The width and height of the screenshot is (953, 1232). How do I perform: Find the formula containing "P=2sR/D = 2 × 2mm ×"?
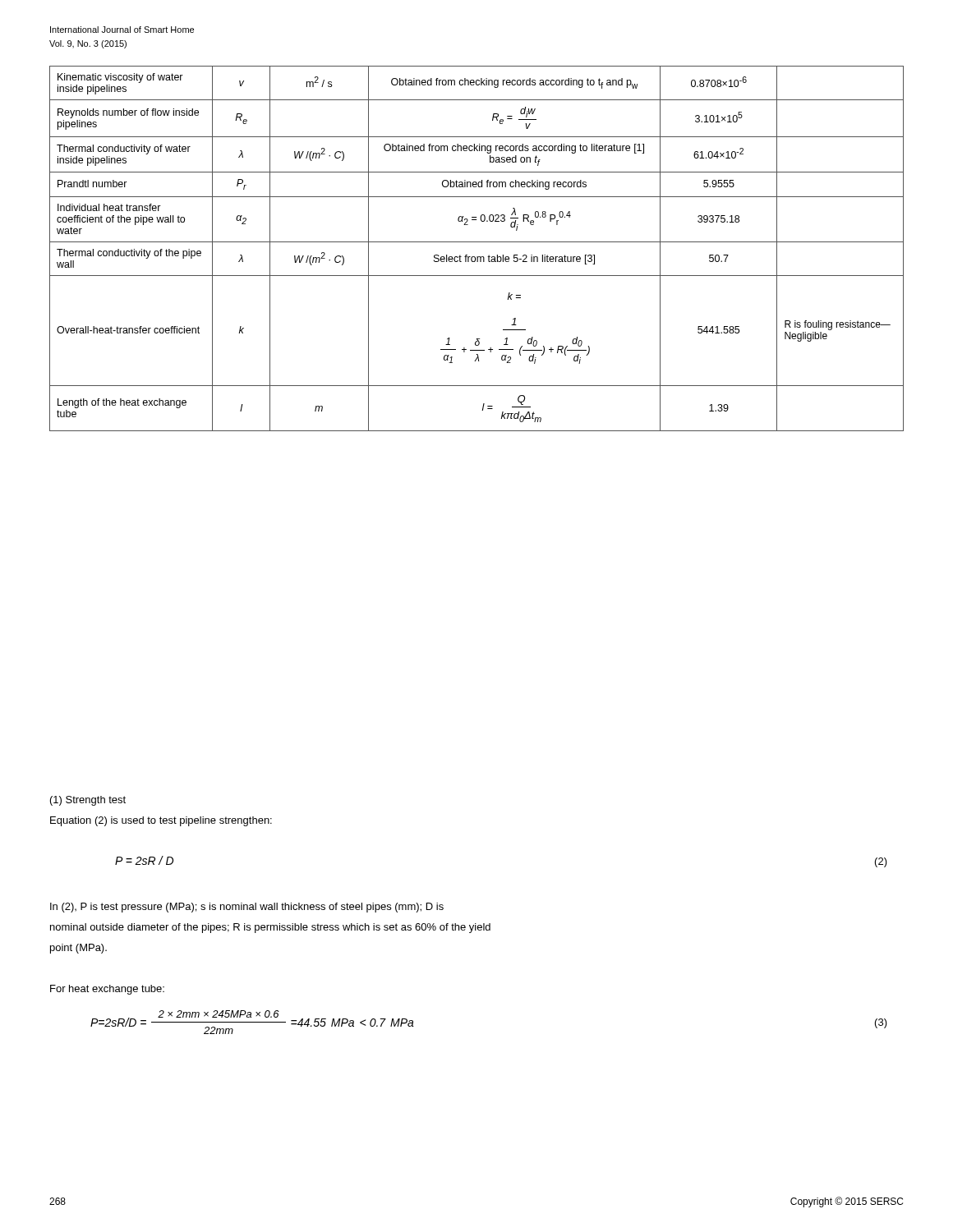[x=218, y=1022]
